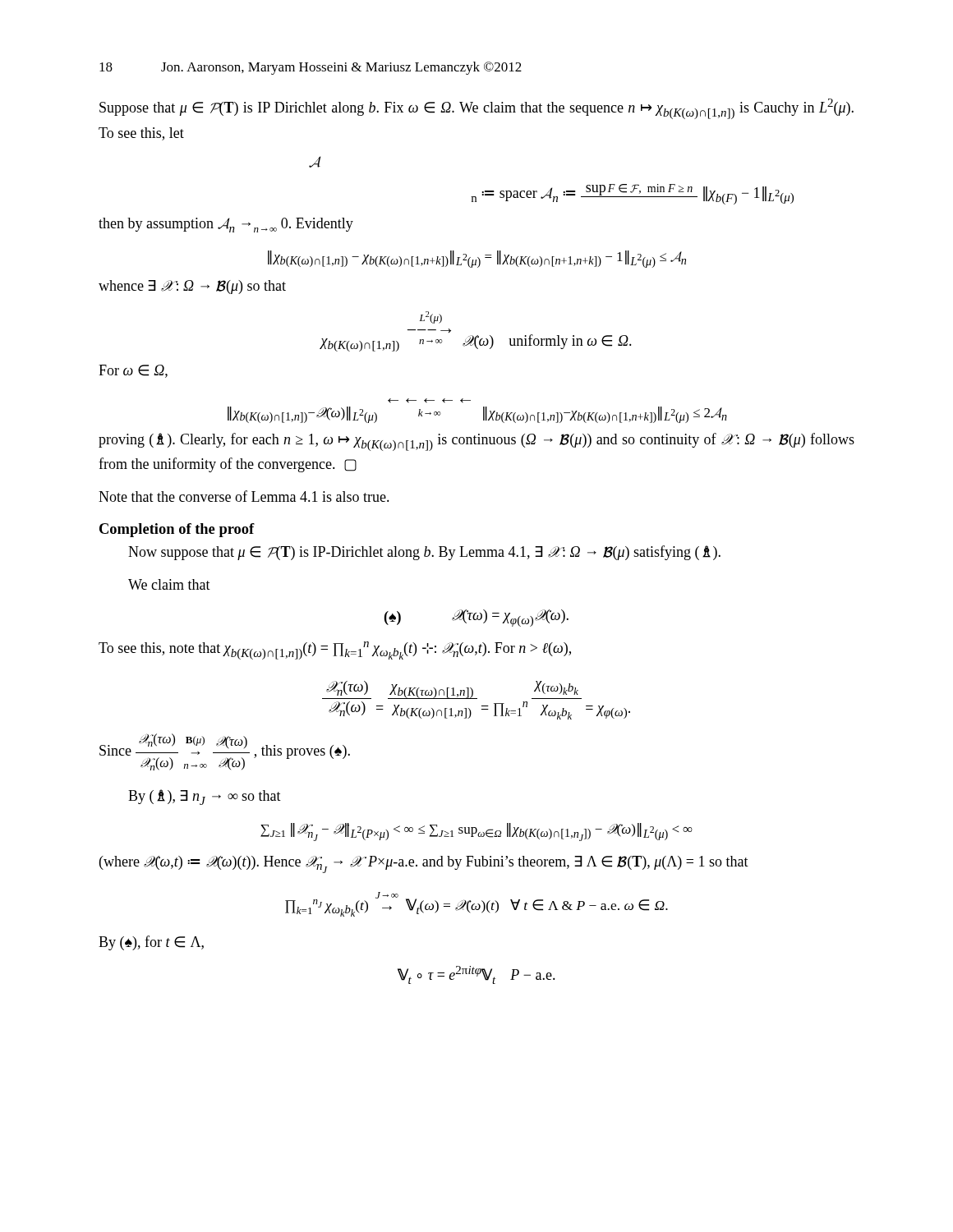
Task: Find the text that says "For ω ∈ Ω,"
Action: pos(133,371)
